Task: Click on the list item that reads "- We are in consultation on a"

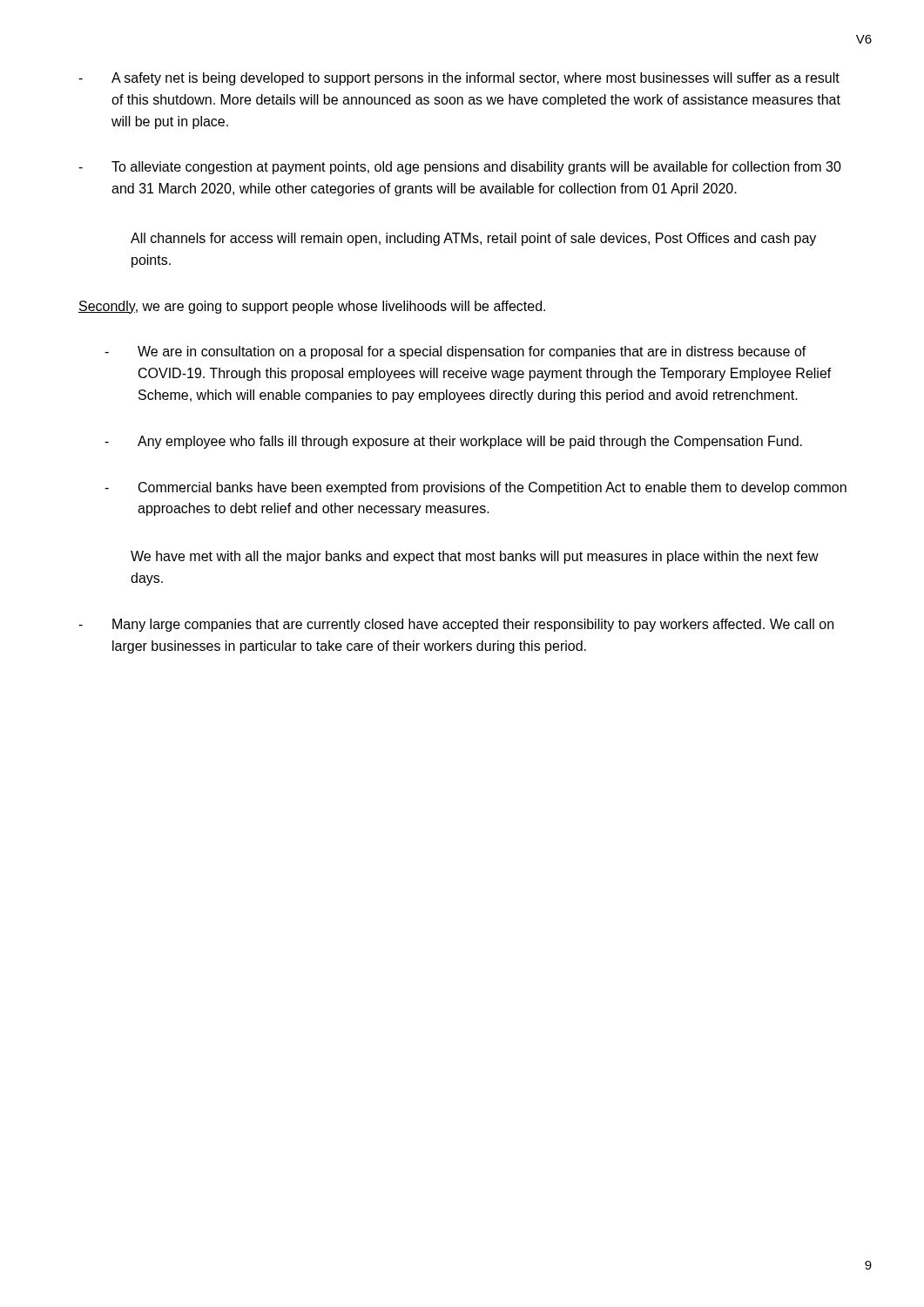Action: pyautogui.click(x=479, y=374)
